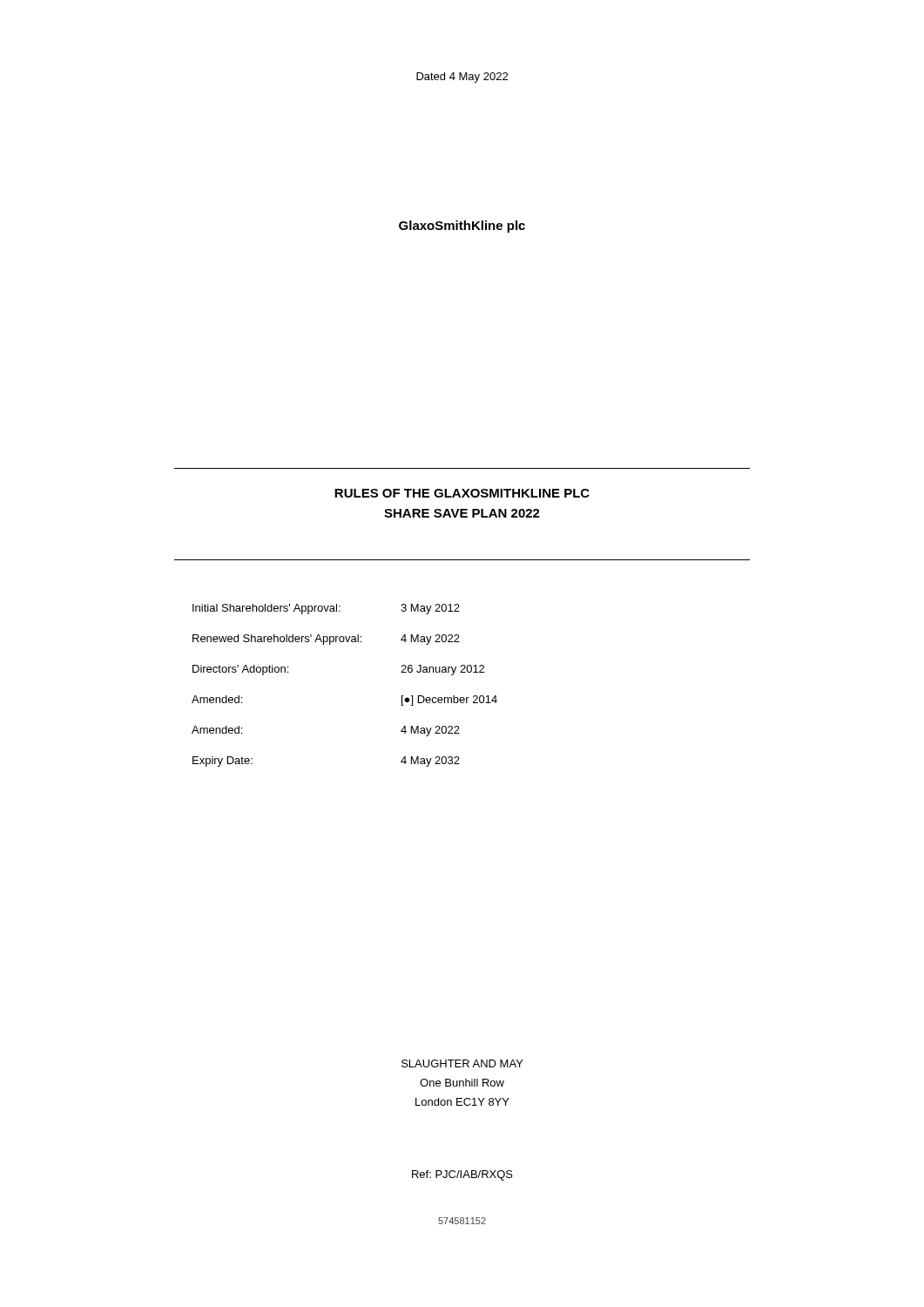This screenshot has width=924, height=1307.
Task: Find the text block with the text "SLAUGHTER AND MAY"
Action: pyautogui.click(x=462, y=1083)
